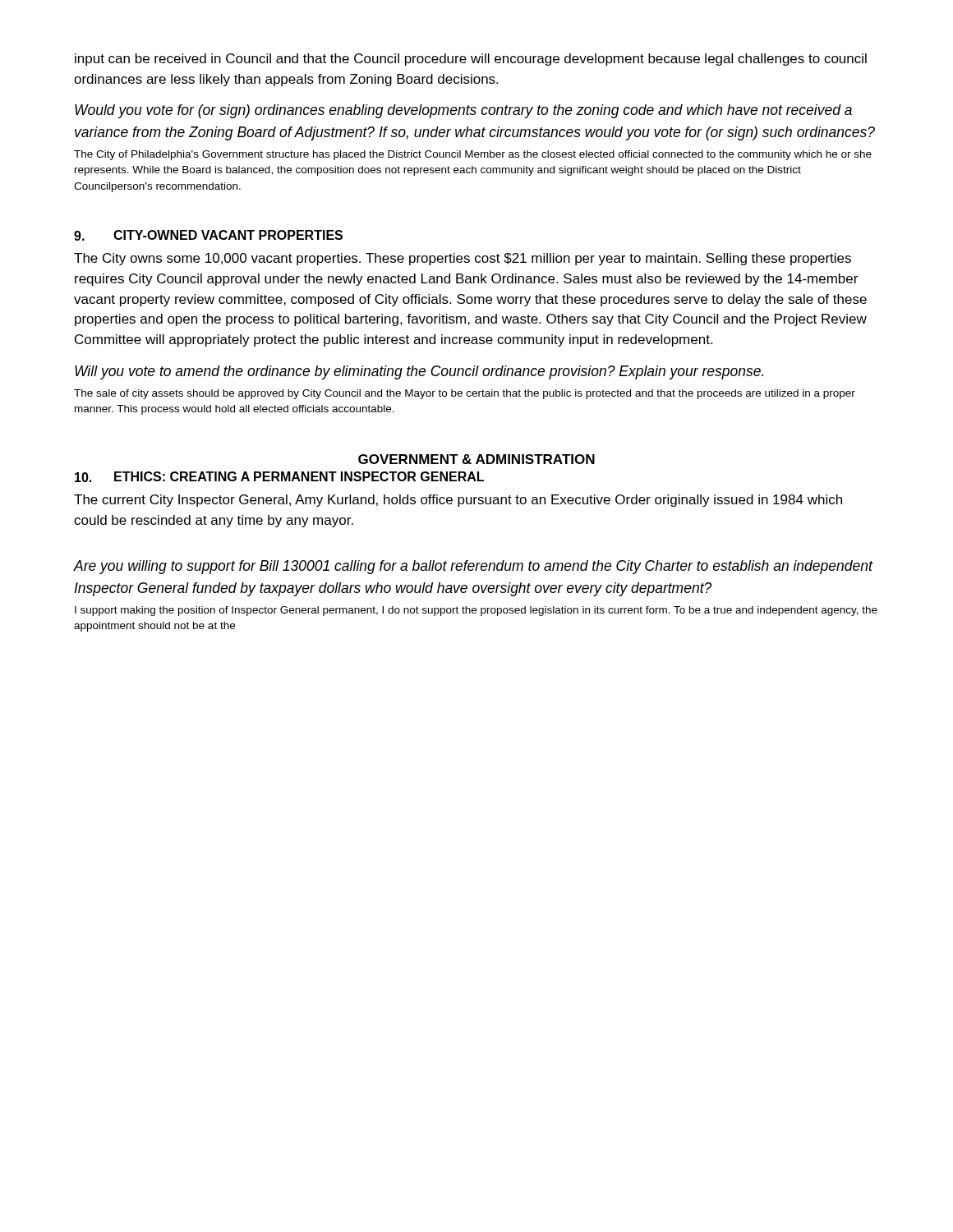Point to the block beginning "Are you willing to support for Bill"
The height and width of the screenshot is (1232, 953).
pos(476,577)
